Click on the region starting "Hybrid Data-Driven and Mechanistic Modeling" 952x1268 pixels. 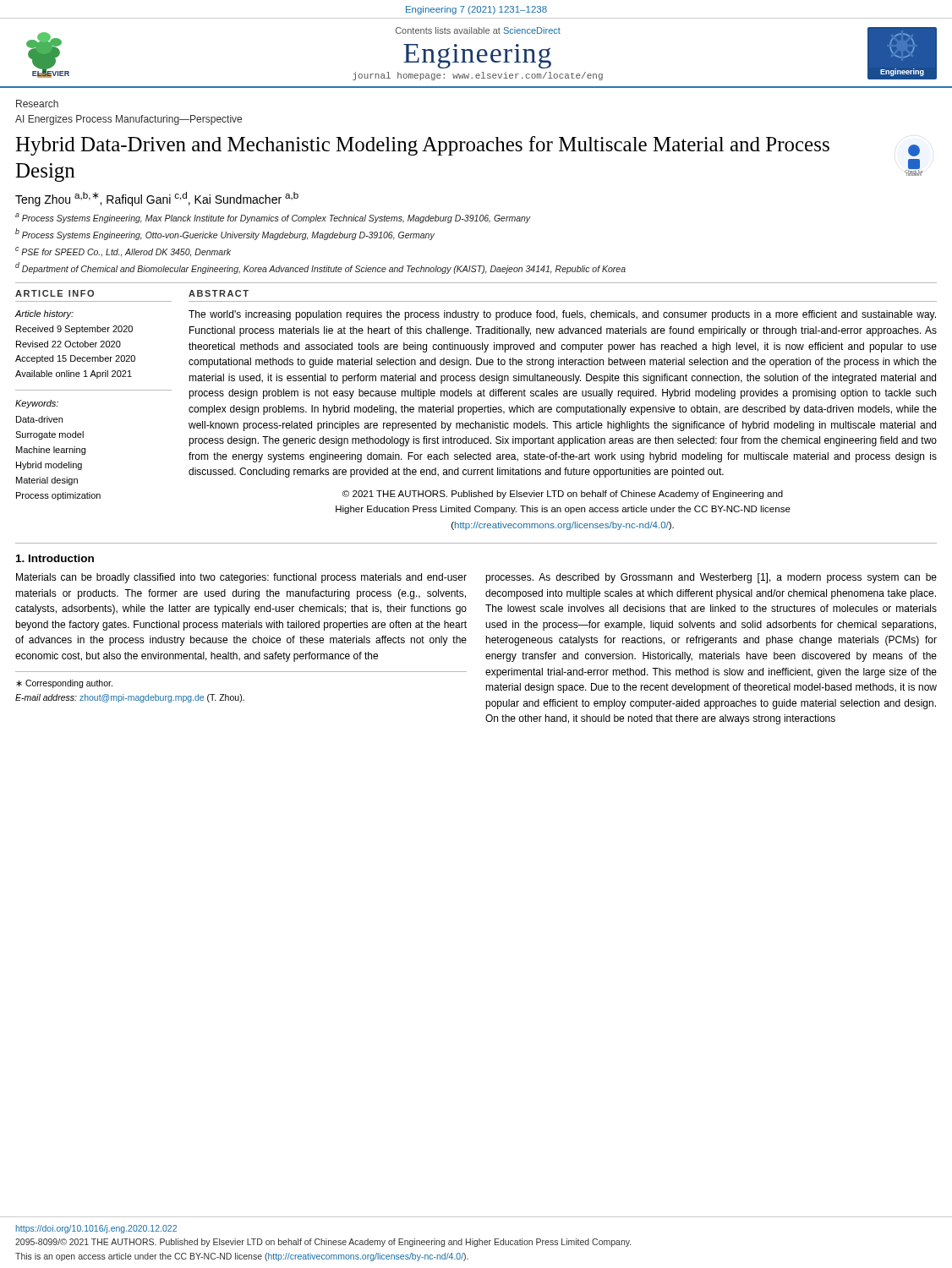coord(423,157)
